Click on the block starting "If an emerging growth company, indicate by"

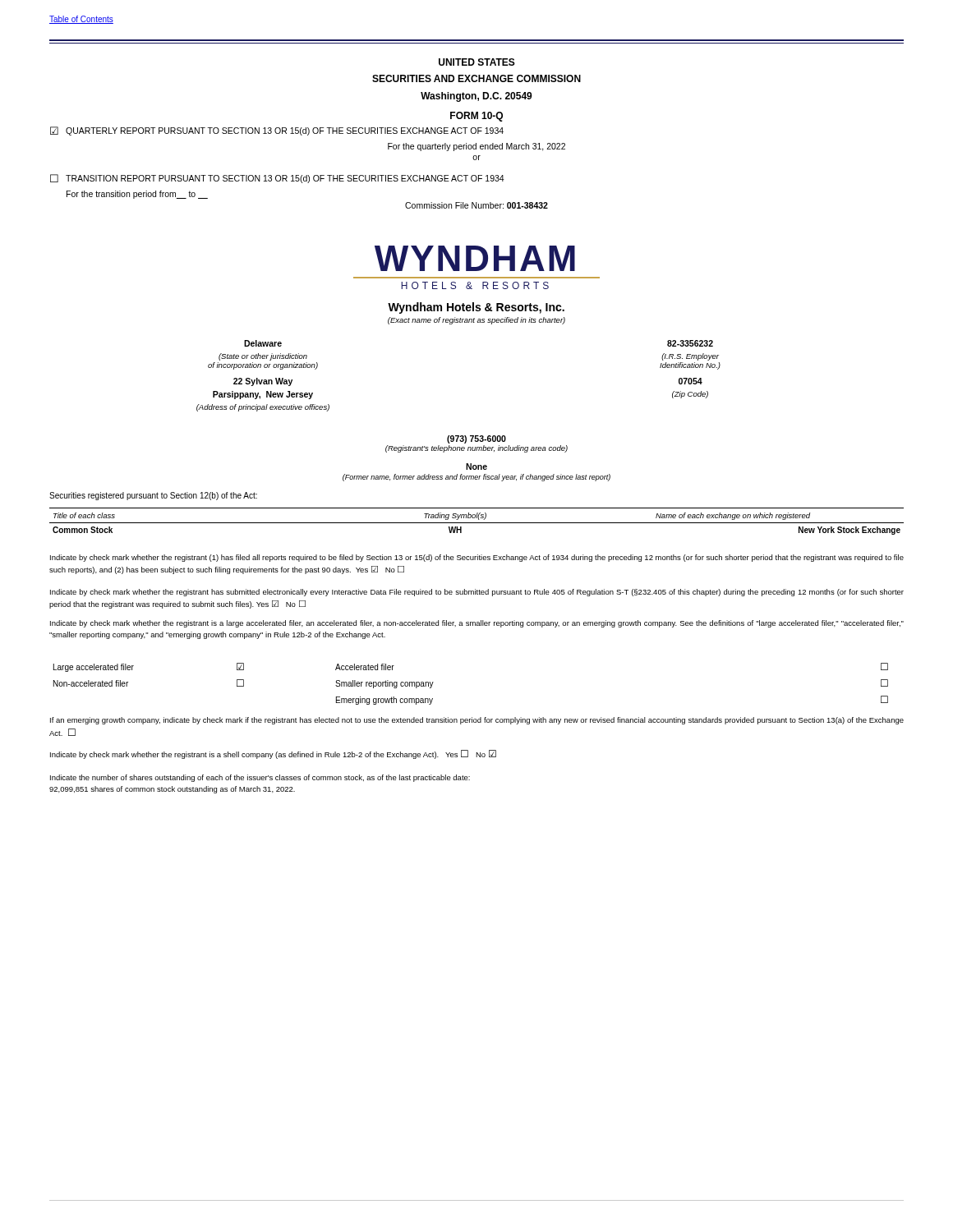coord(476,727)
